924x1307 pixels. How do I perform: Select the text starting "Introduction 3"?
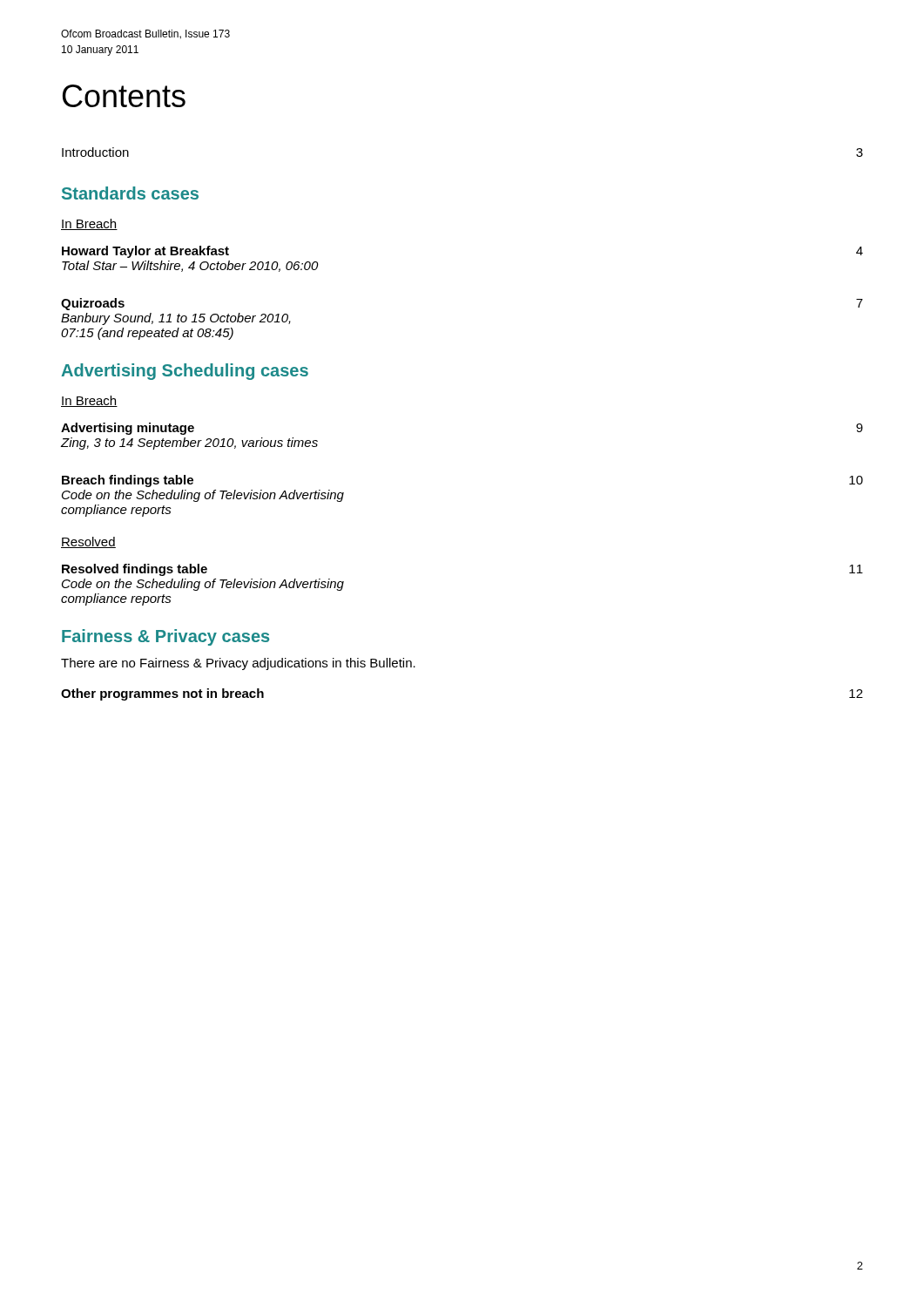point(96,152)
